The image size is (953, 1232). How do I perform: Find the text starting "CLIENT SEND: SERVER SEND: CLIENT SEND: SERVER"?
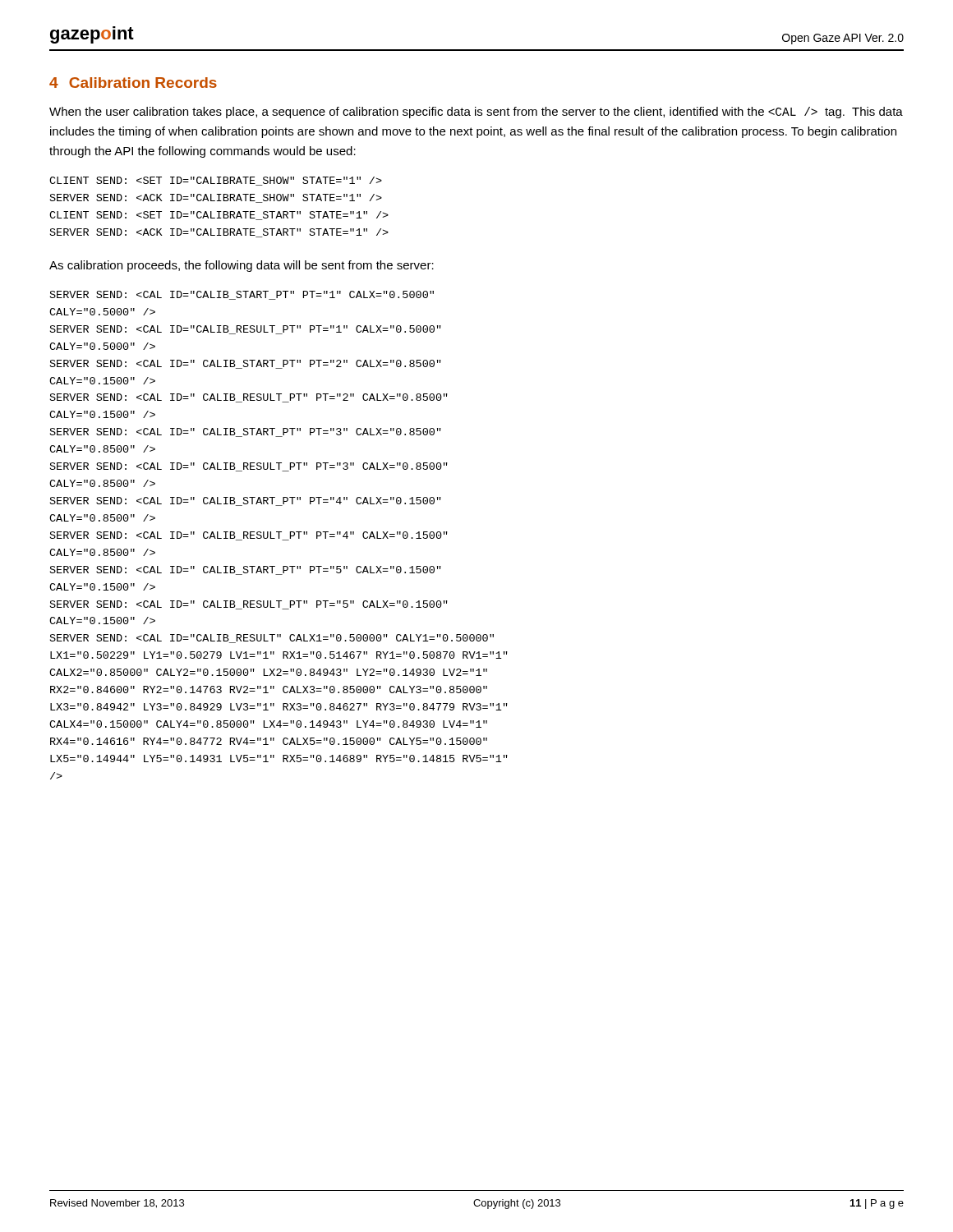219,207
